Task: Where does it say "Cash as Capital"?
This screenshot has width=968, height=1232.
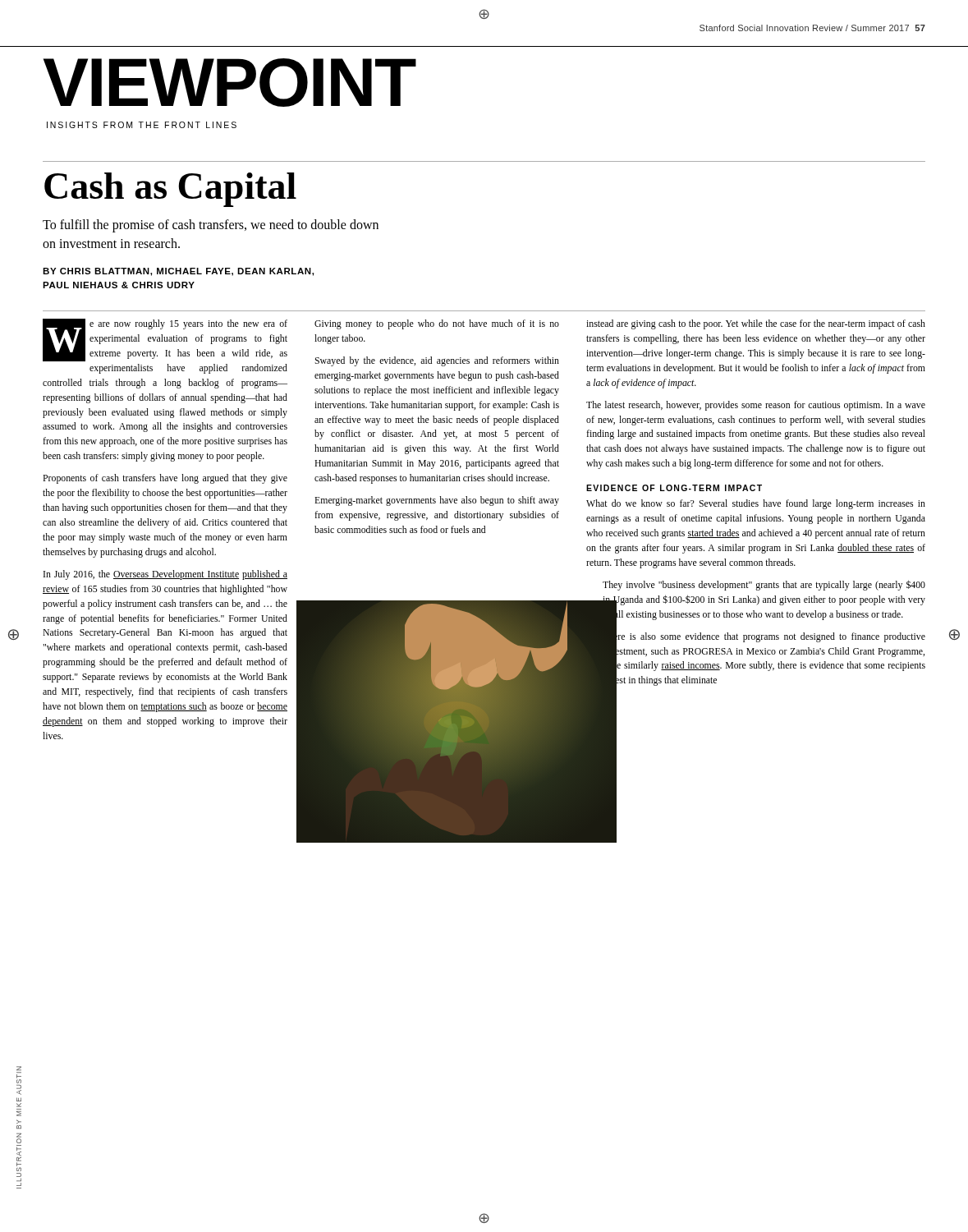Action: pos(170,186)
